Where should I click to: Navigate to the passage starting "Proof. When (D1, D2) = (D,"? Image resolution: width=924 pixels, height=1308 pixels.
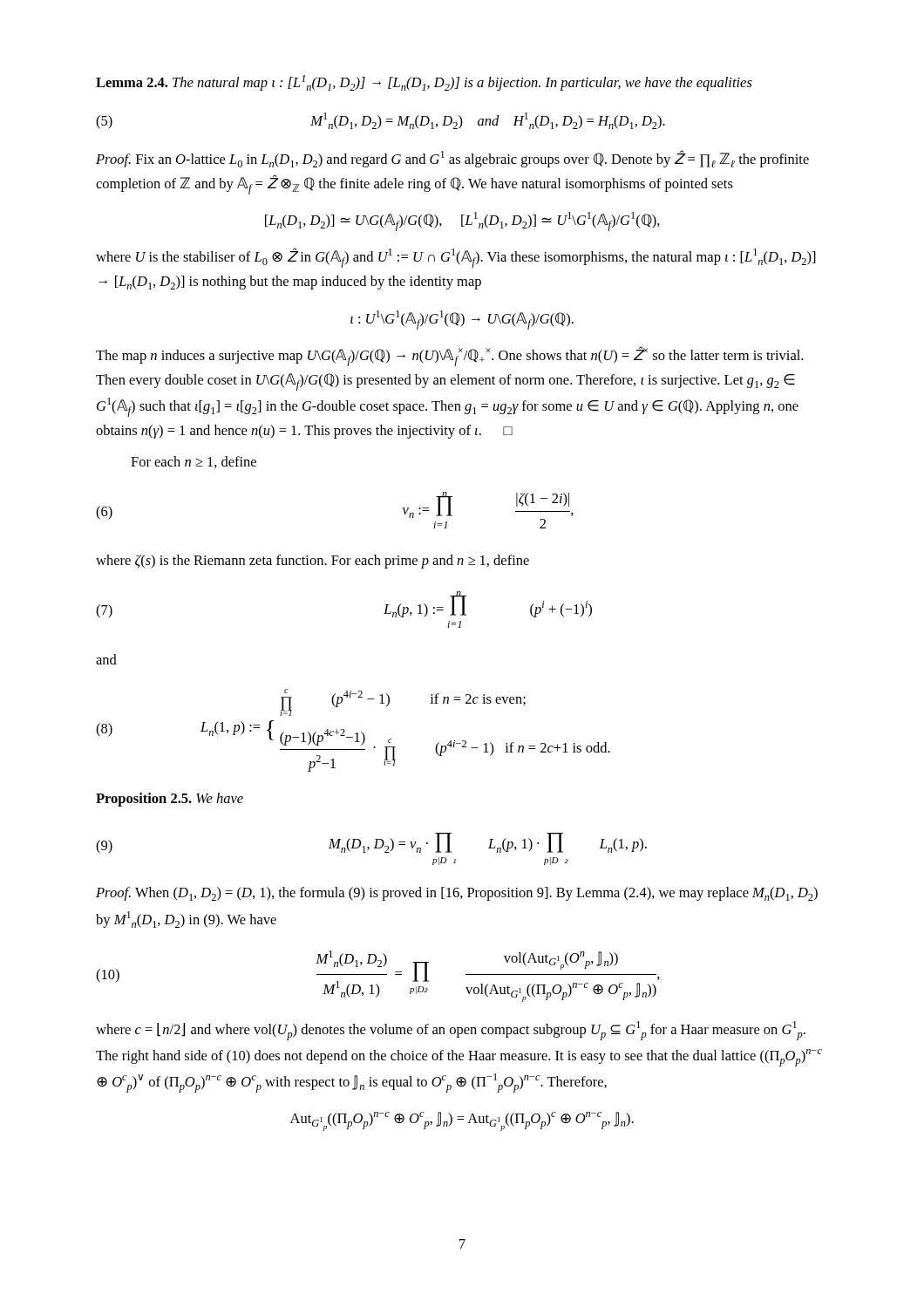457,907
